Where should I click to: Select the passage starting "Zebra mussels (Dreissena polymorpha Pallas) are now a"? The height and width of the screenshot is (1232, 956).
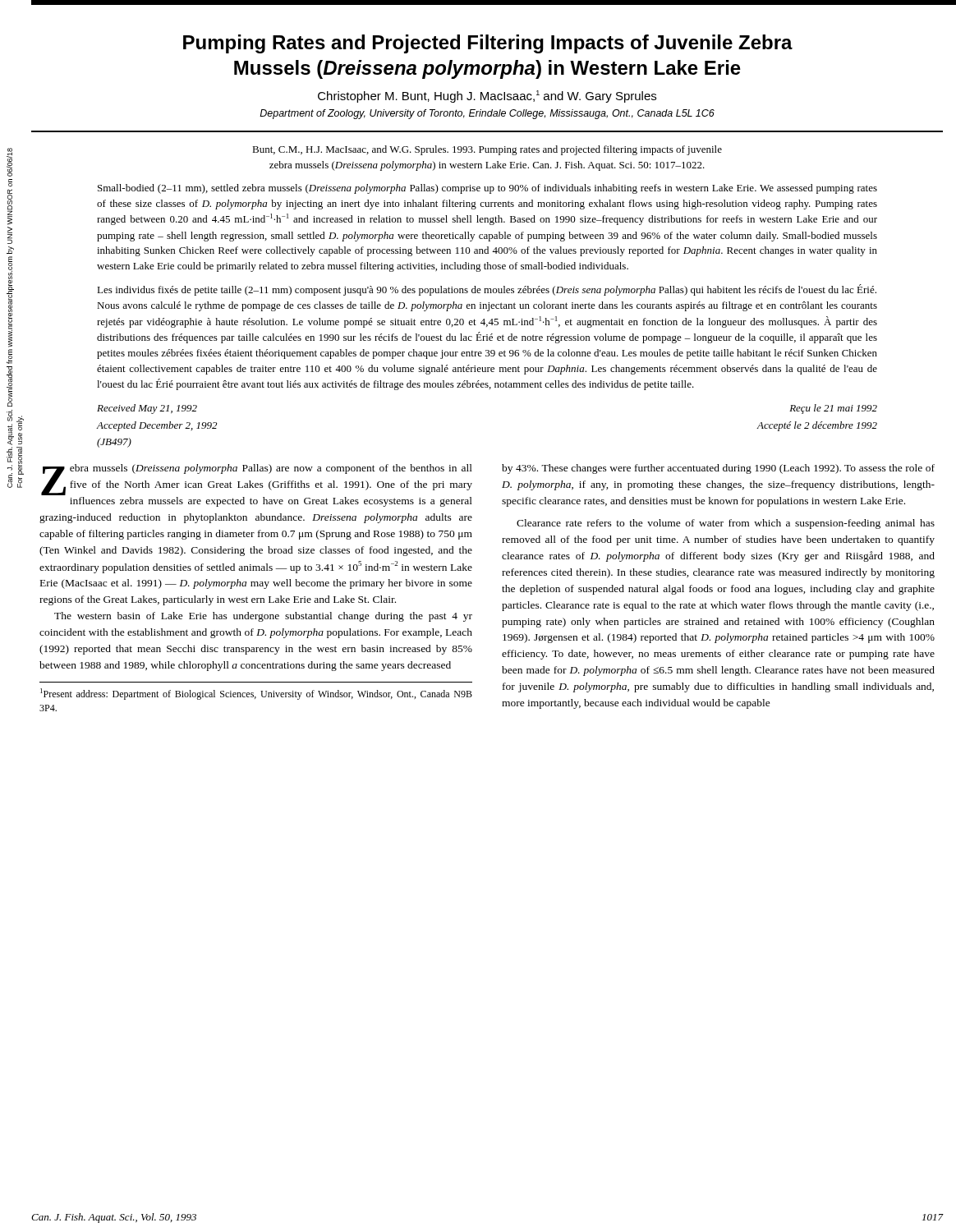tap(256, 533)
